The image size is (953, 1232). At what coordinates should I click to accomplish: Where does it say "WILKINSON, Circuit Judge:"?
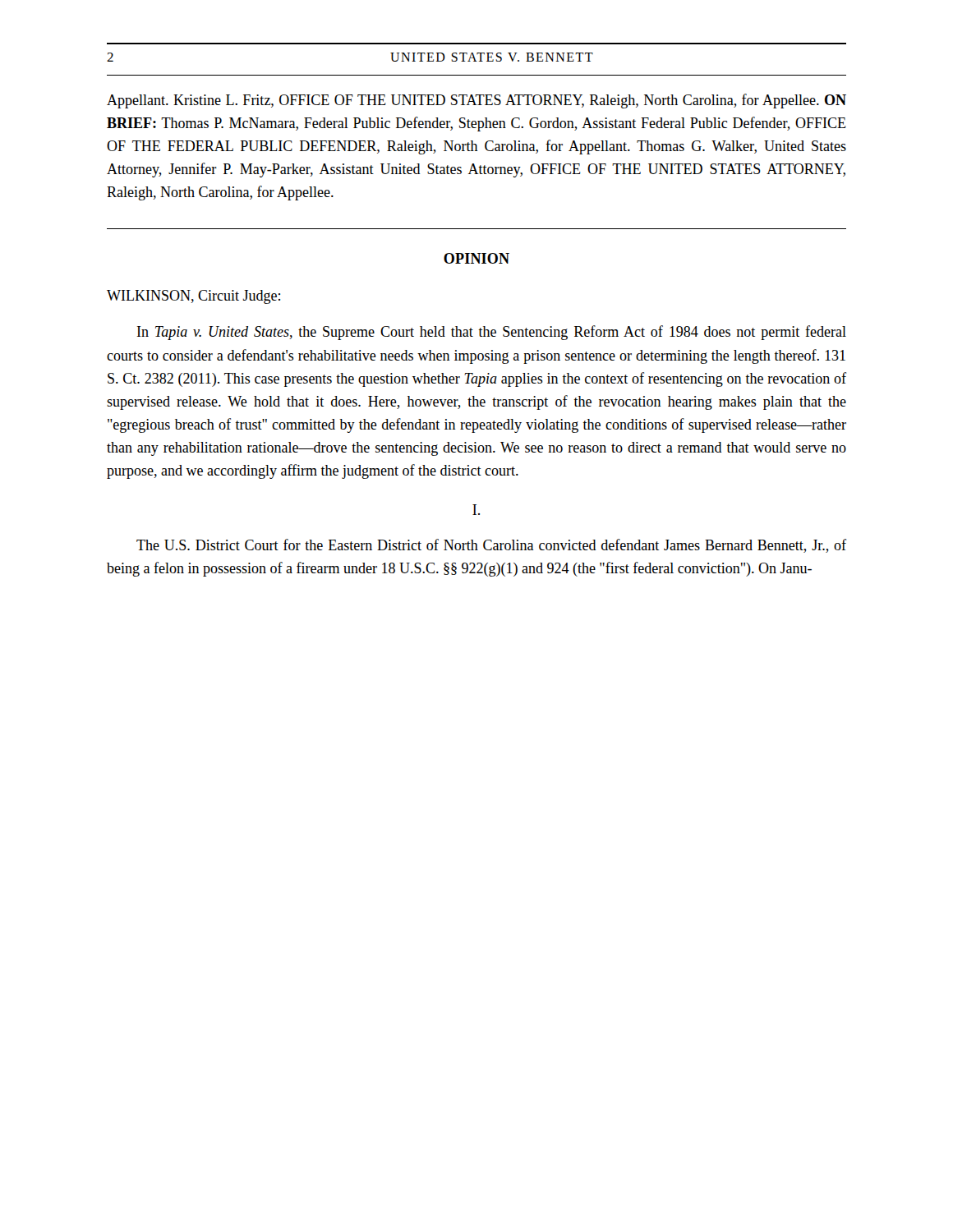(x=194, y=296)
